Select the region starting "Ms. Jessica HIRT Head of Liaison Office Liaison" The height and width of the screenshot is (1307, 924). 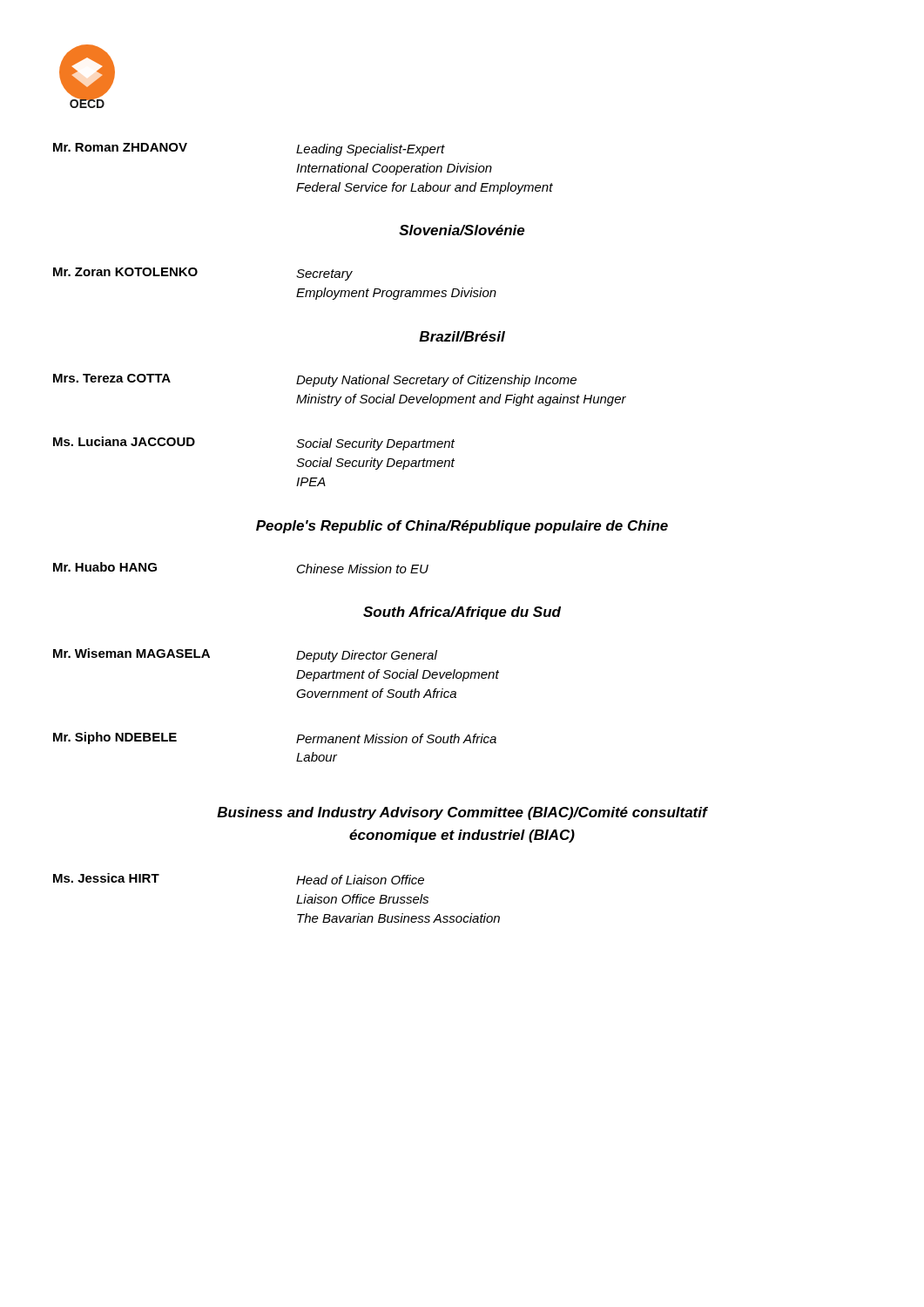pyautogui.click(x=108, y=879)
